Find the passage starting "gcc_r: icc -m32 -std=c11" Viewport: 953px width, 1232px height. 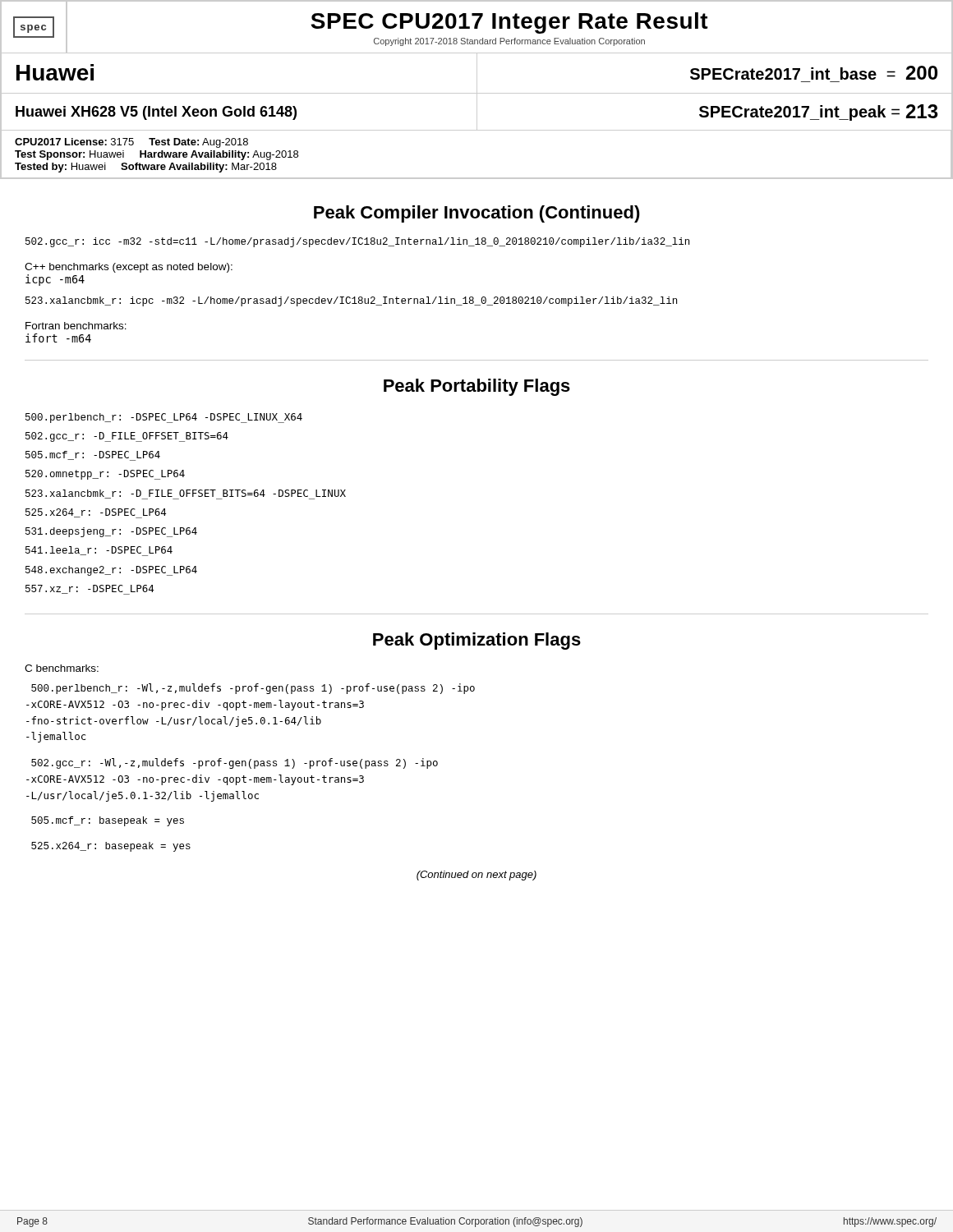click(357, 242)
